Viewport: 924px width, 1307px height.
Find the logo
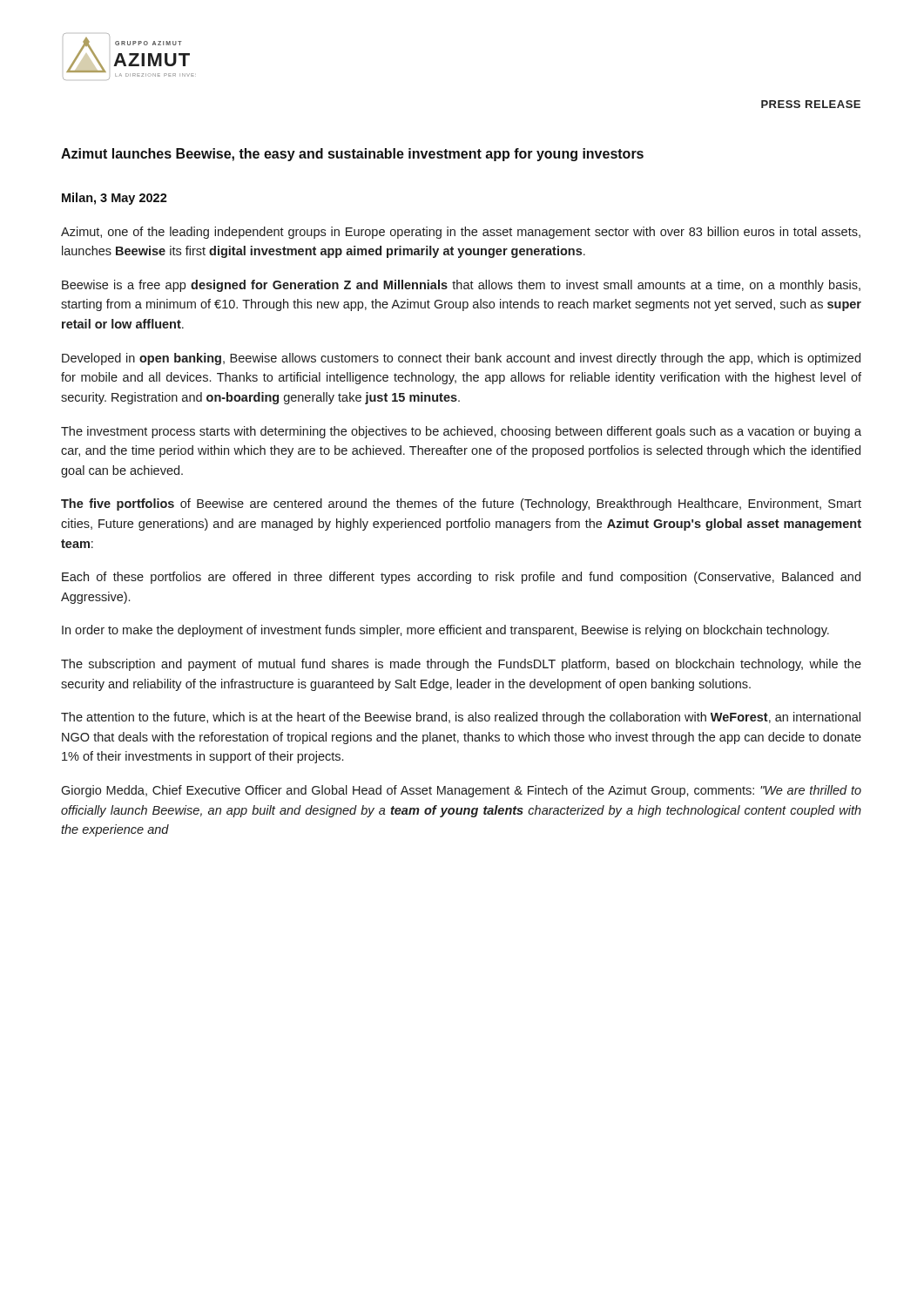pos(128,59)
